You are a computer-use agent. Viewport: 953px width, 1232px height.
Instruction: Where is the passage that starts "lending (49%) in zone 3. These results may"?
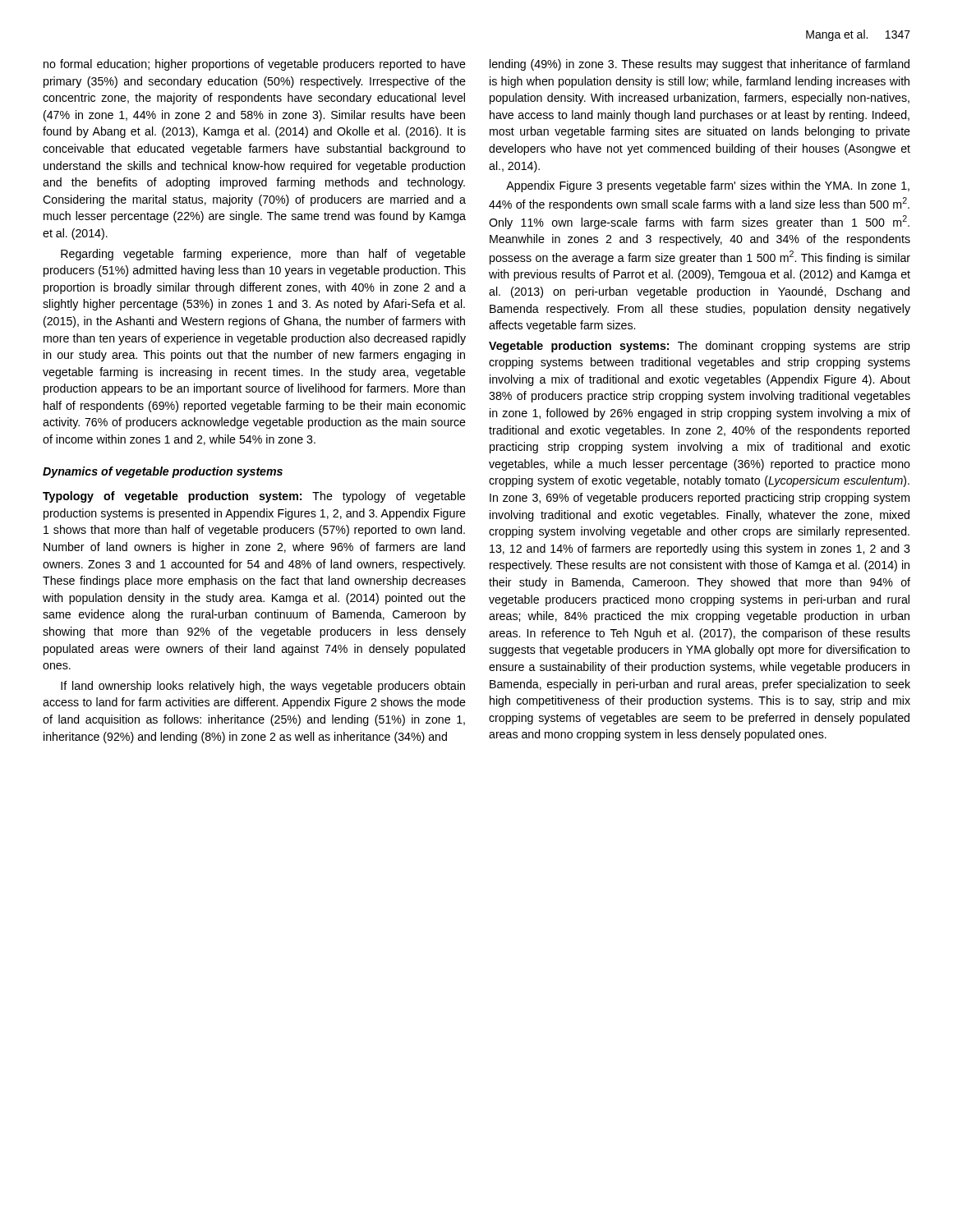[700, 115]
